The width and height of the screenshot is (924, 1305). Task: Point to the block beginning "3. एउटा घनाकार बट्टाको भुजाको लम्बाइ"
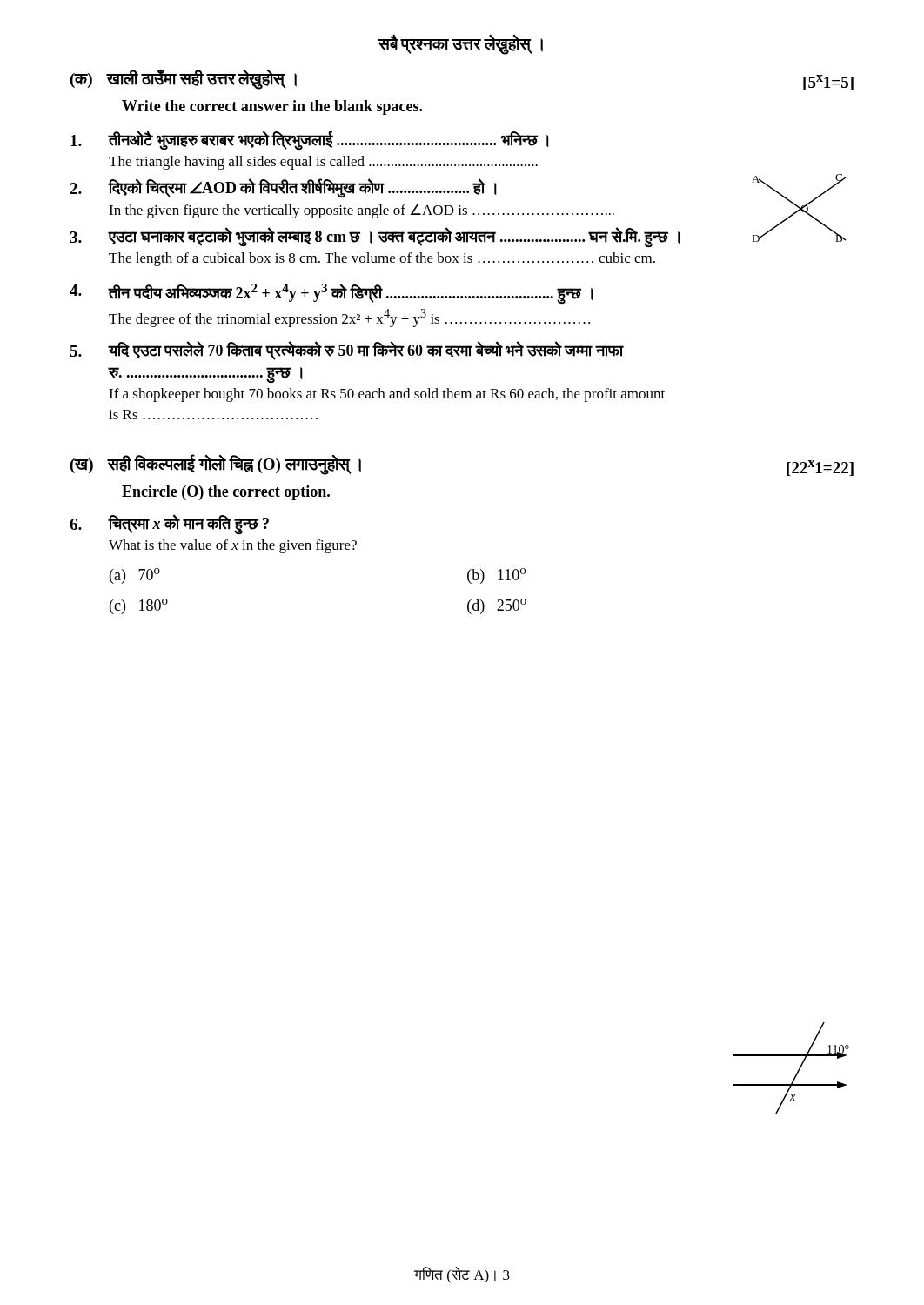click(x=462, y=250)
